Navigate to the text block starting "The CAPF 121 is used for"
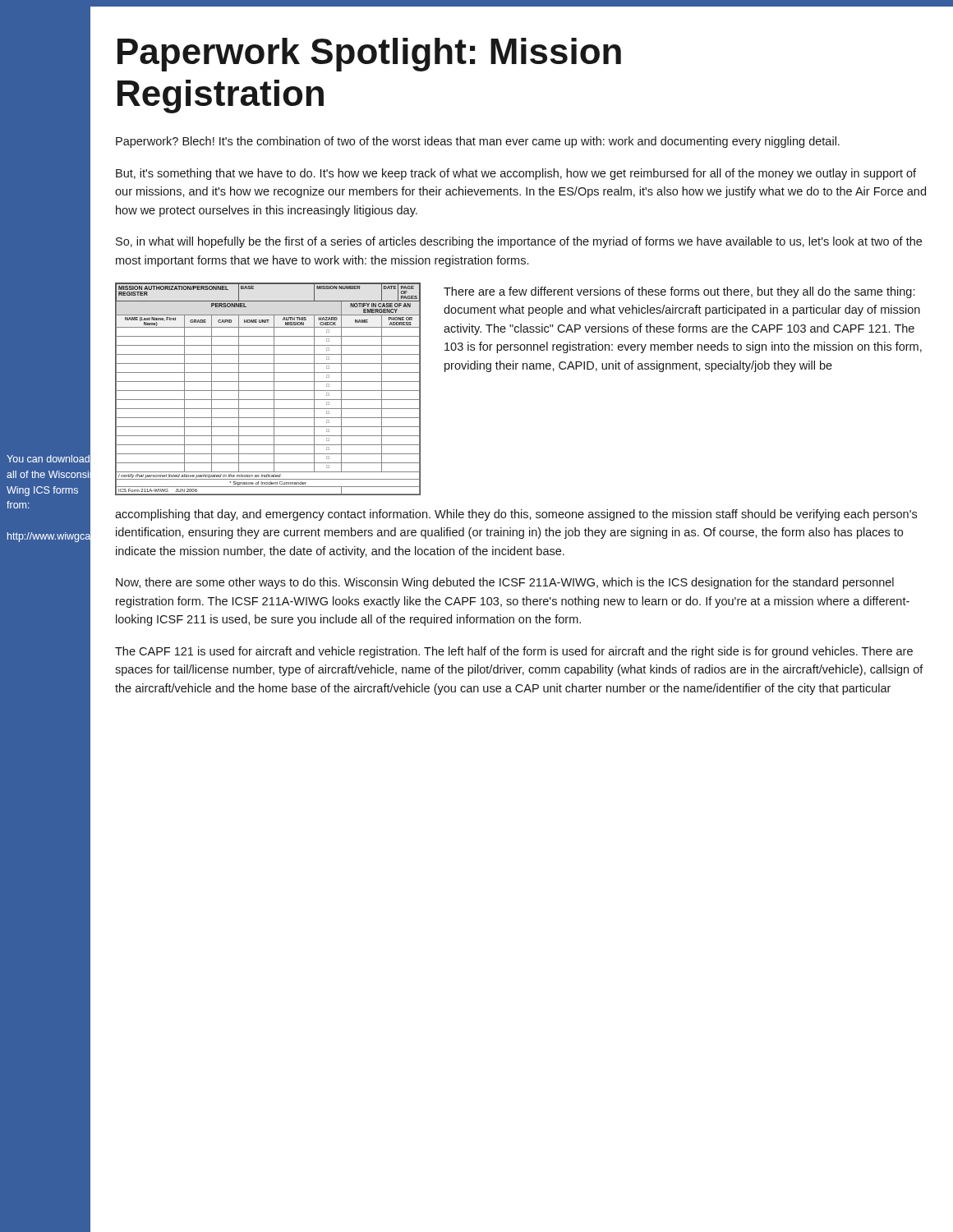 click(x=519, y=670)
